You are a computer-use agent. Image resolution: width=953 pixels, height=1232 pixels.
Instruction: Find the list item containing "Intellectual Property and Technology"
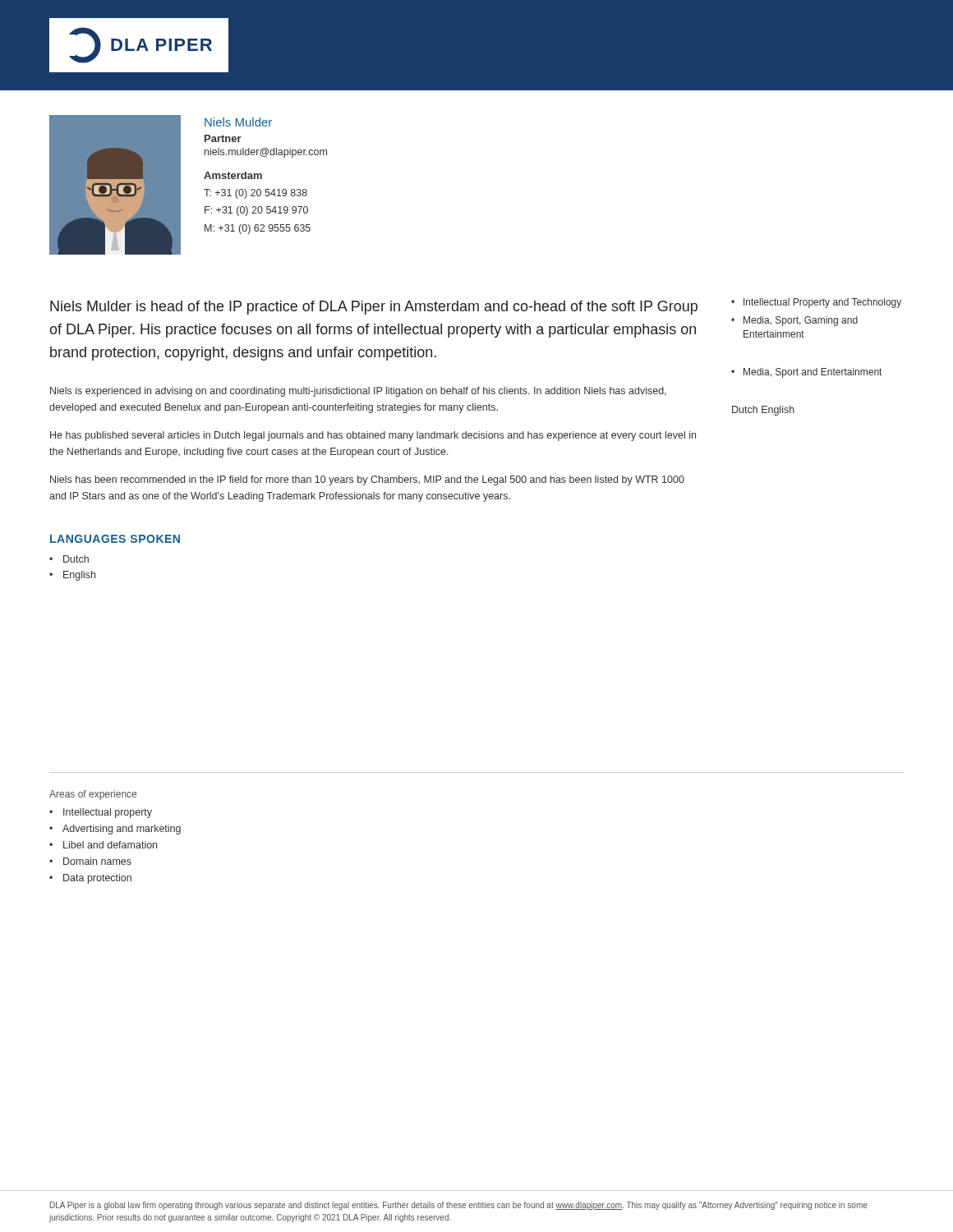[822, 302]
